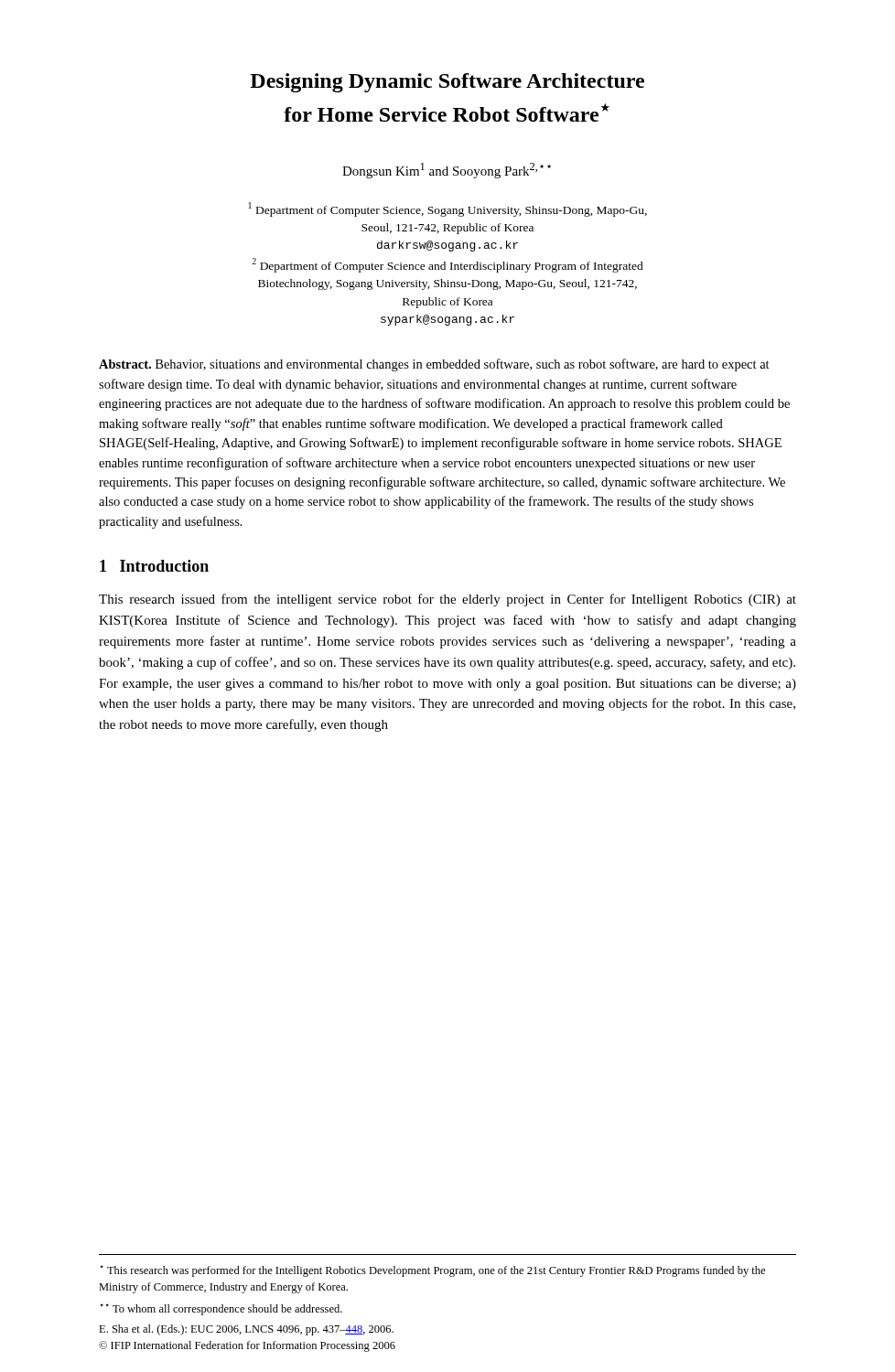Click the passage that begins "Abstract. Behavior, situations and environmental changes in"
Viewport: 895px width, 1372px height.
point(448,443)
